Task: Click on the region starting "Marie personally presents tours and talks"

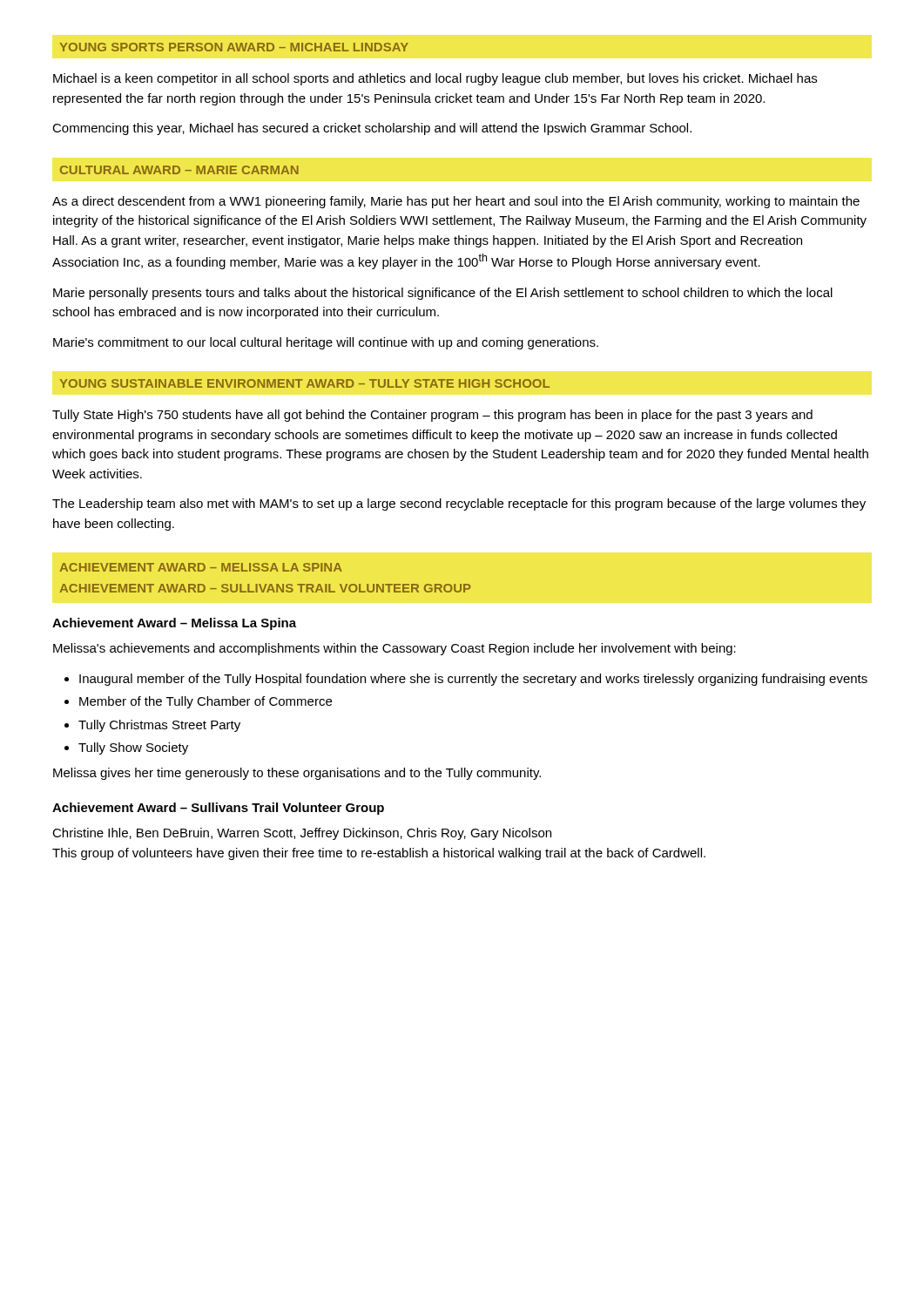Action: 443,302
